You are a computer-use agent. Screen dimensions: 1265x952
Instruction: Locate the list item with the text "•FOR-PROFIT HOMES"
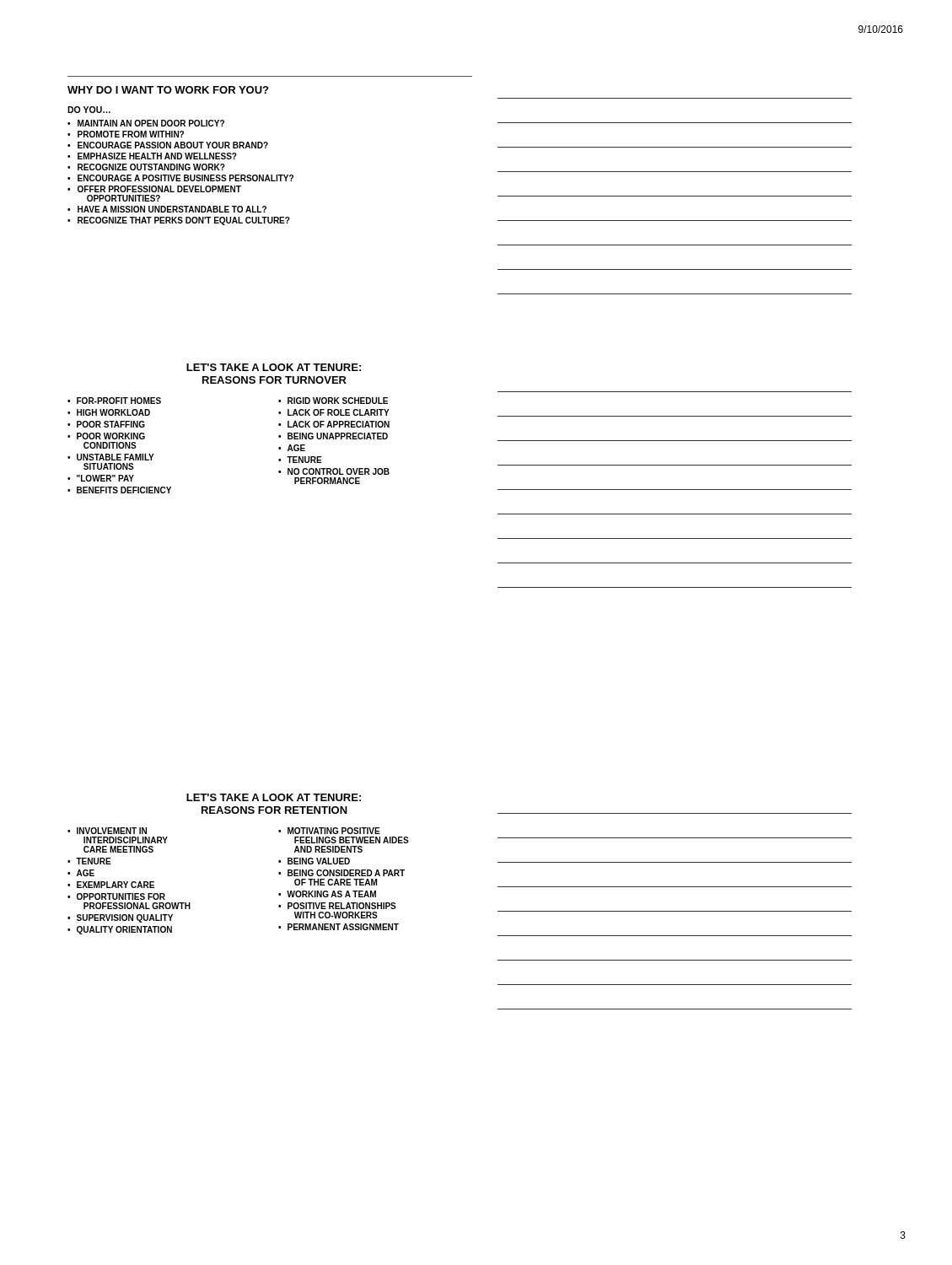(114, 401)
